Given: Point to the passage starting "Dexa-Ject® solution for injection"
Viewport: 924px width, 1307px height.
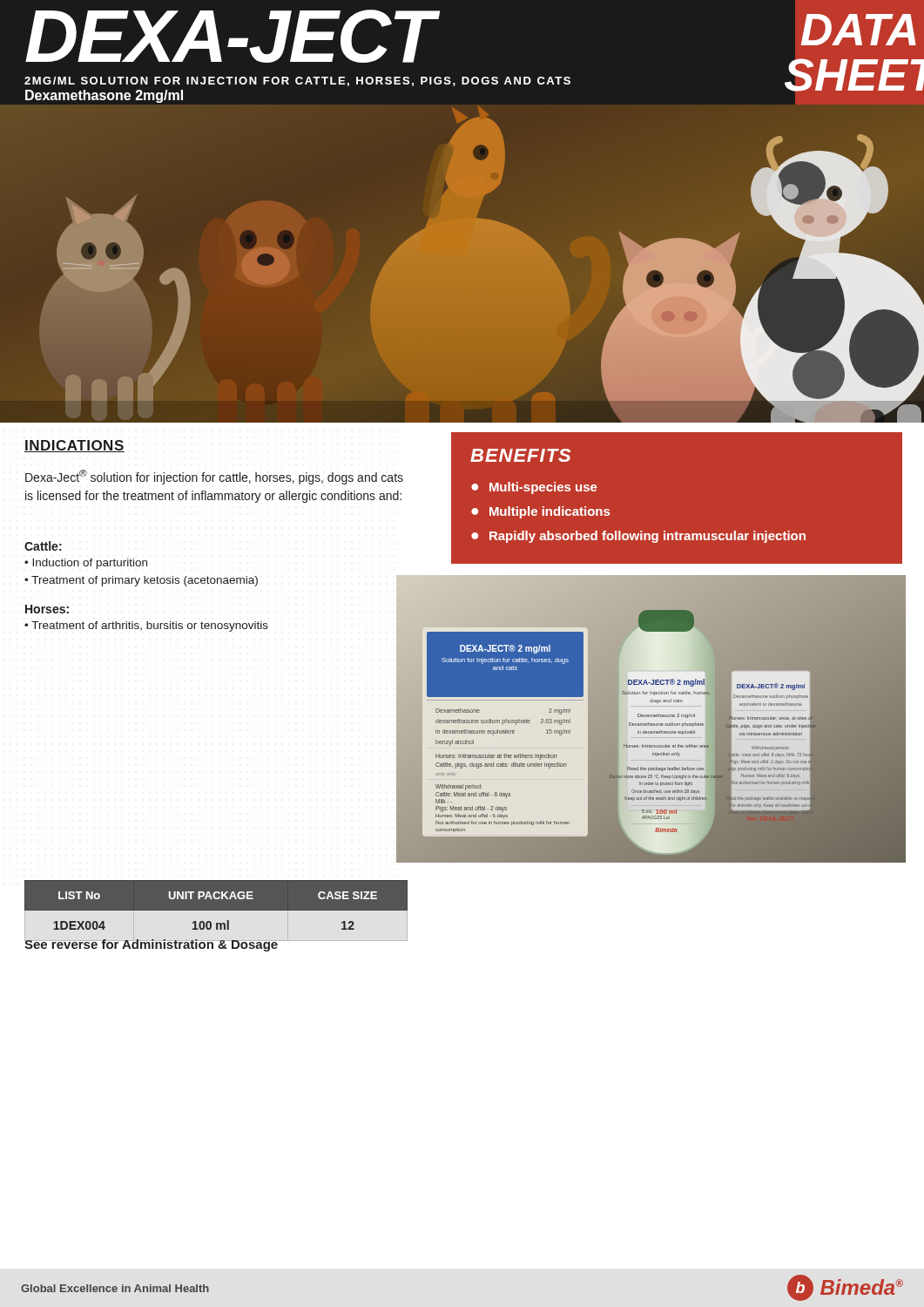Looking at the screenshot, I should (214, 485).
